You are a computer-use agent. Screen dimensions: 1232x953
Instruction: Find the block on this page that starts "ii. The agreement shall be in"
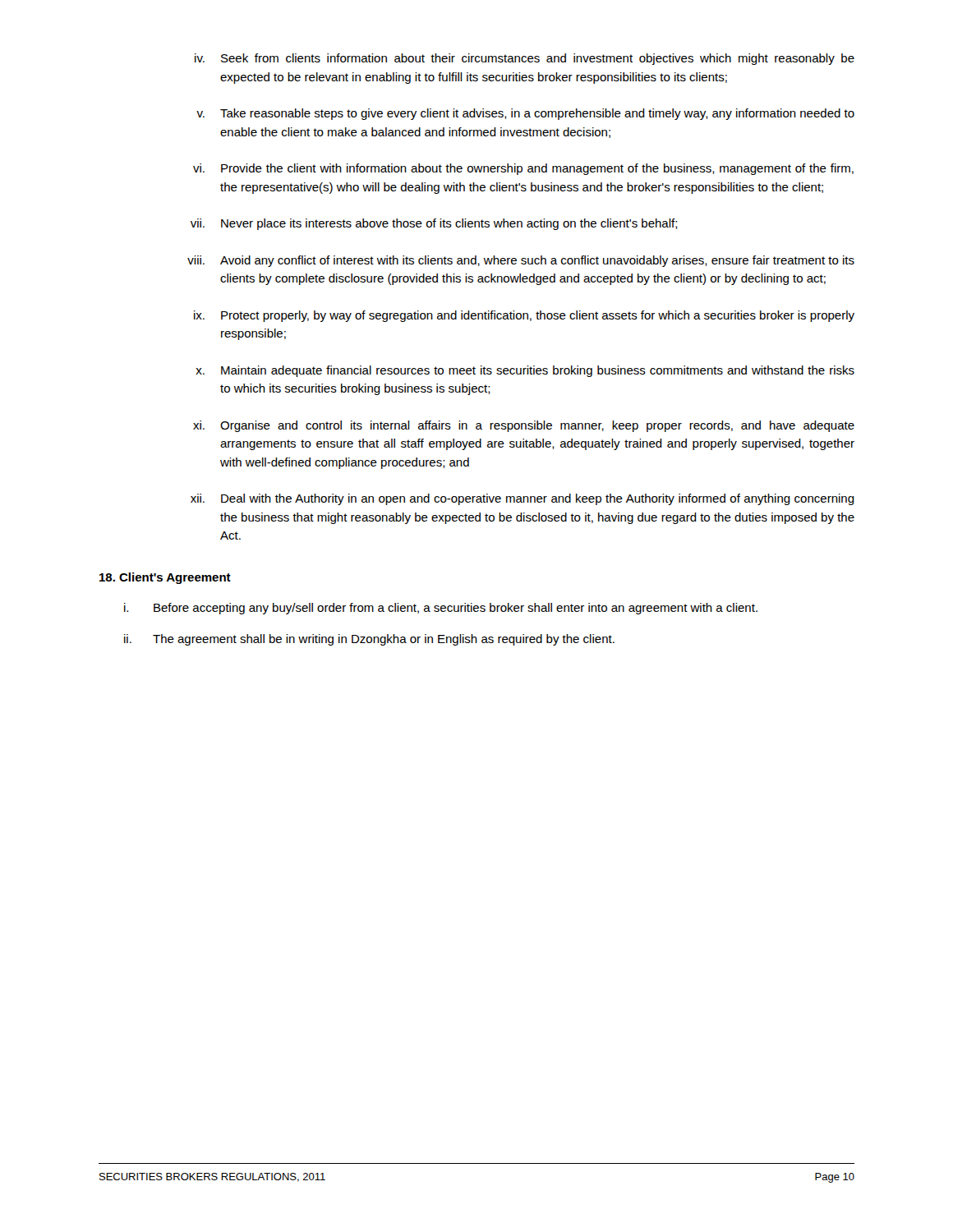(x=489, y=639)
